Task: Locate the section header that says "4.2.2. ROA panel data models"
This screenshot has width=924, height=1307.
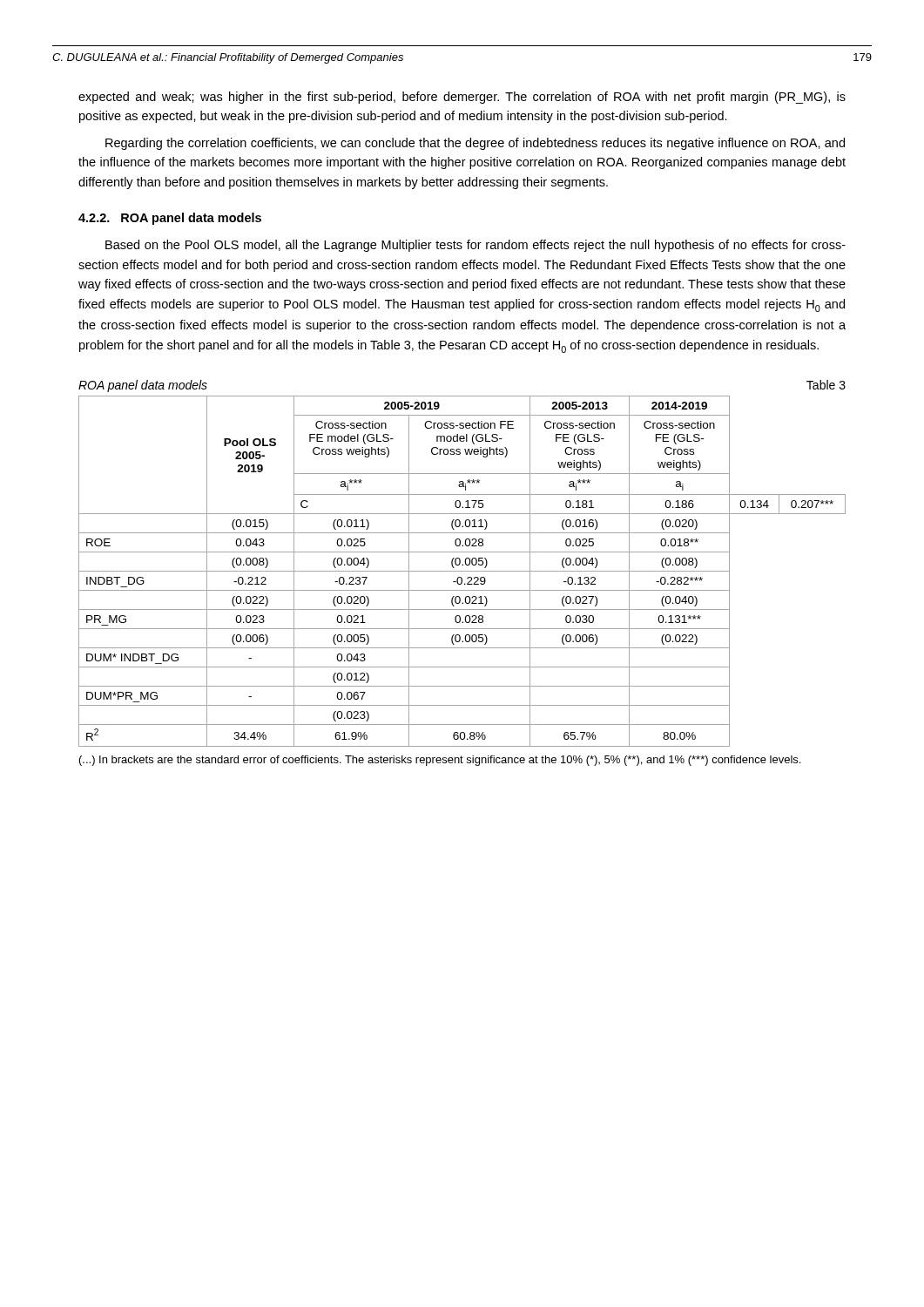Action: (170, 218)
